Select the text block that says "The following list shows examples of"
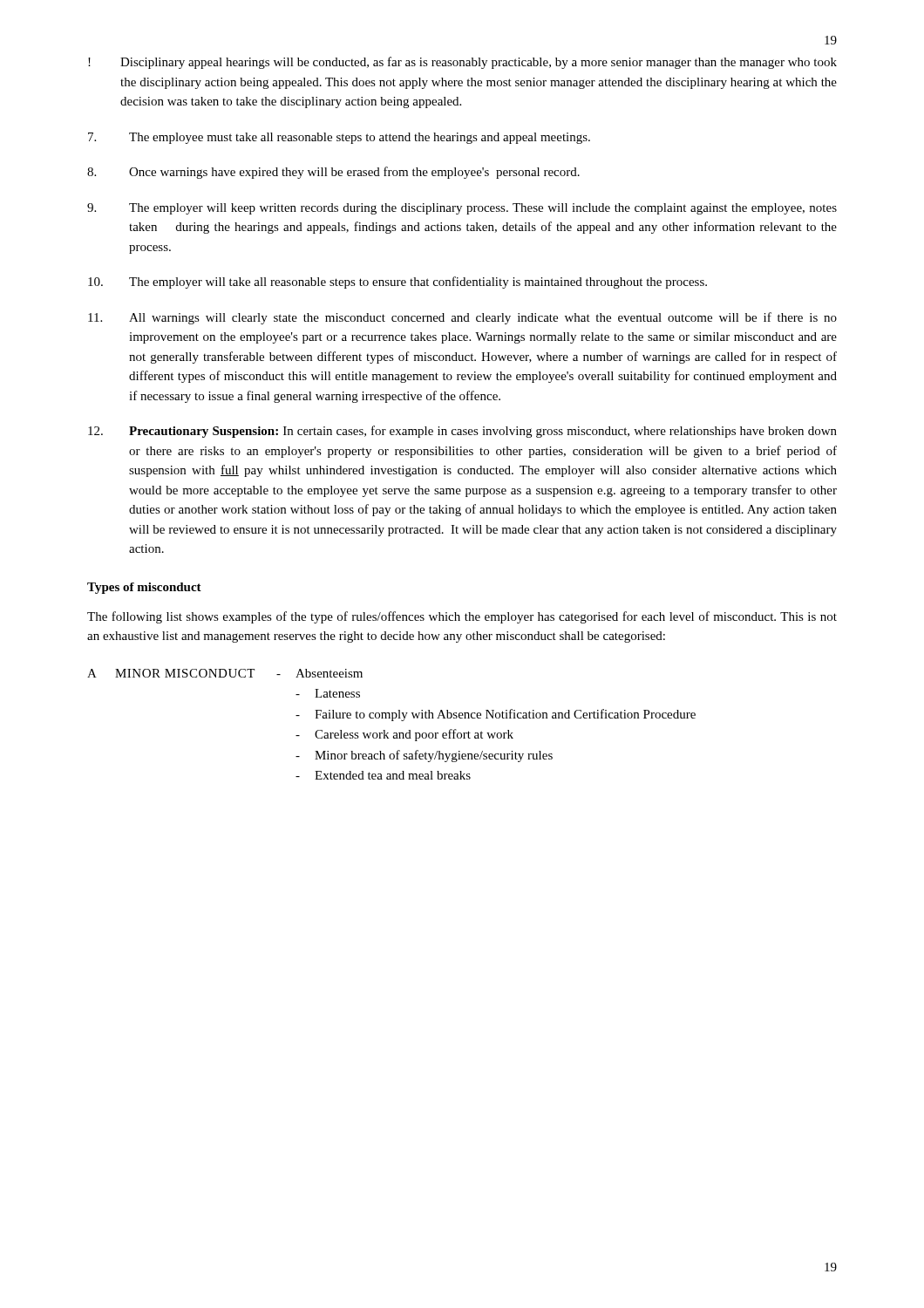 (462, 626)
